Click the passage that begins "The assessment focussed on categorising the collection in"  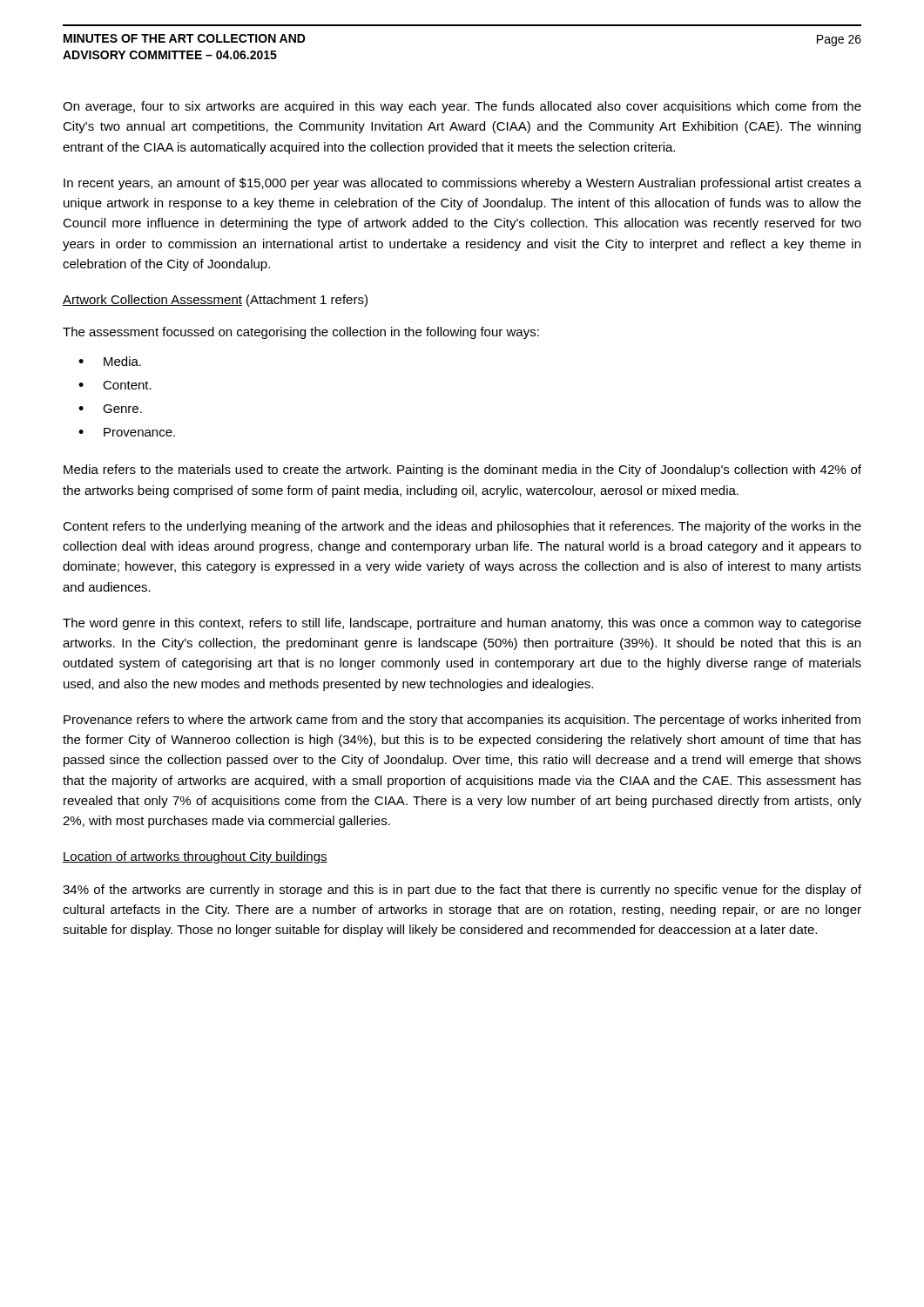[301, 332]
